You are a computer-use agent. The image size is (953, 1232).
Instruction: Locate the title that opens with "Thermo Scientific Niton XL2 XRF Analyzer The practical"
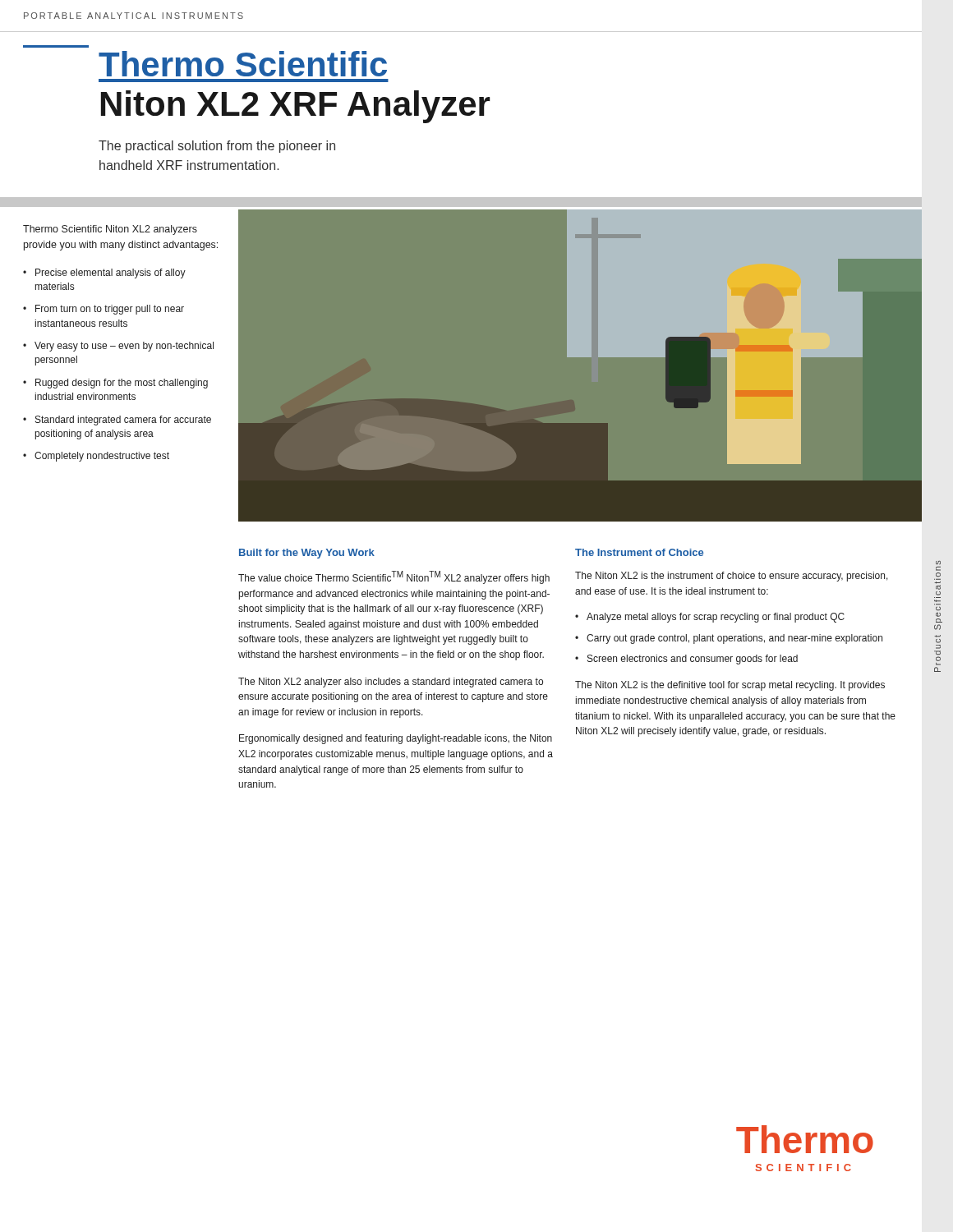coord(386,110)
